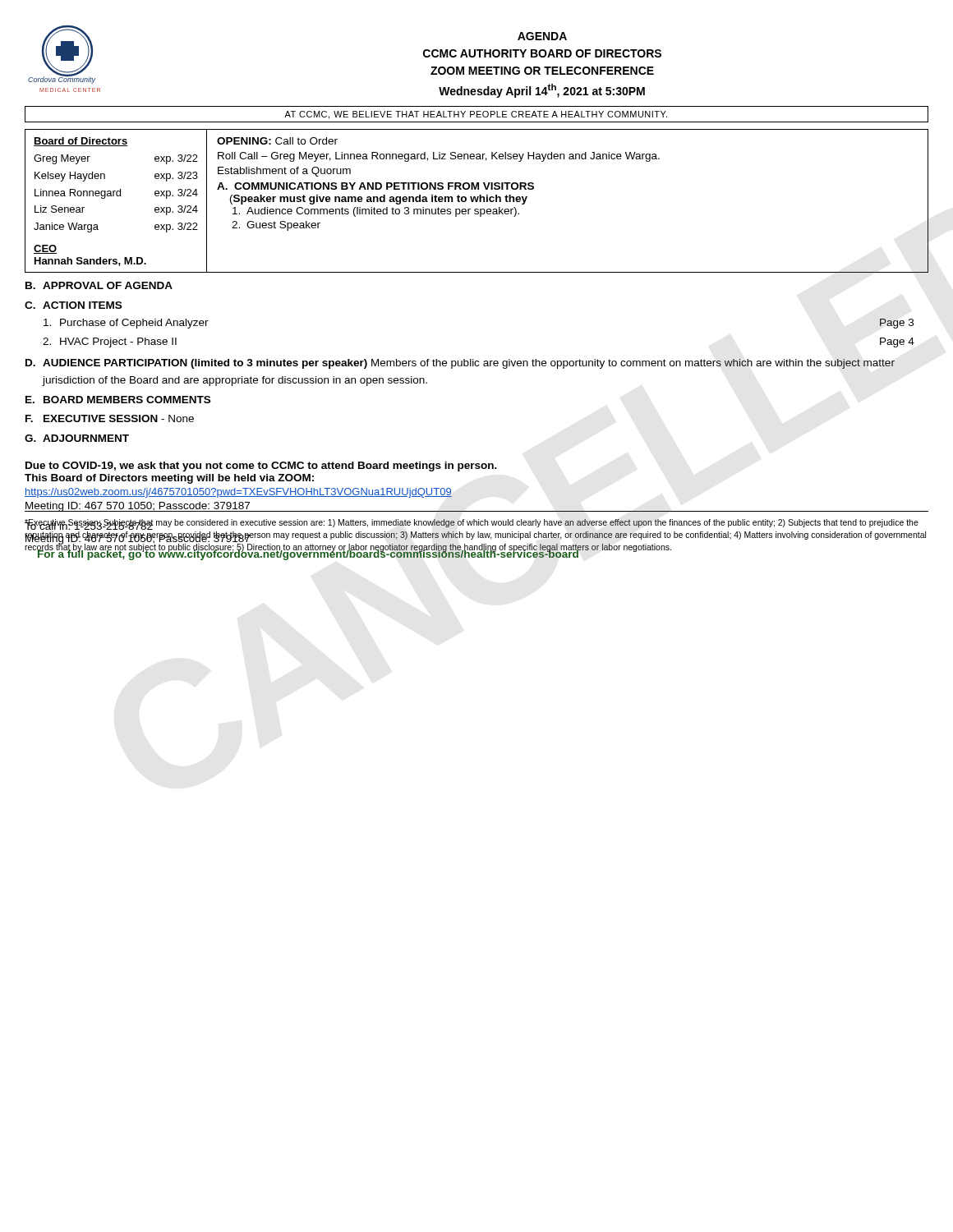Select the block starting "G. ADJOURNMENT"
The height and width of the screenshot is (1232, 953).
(x=77, y=438)
